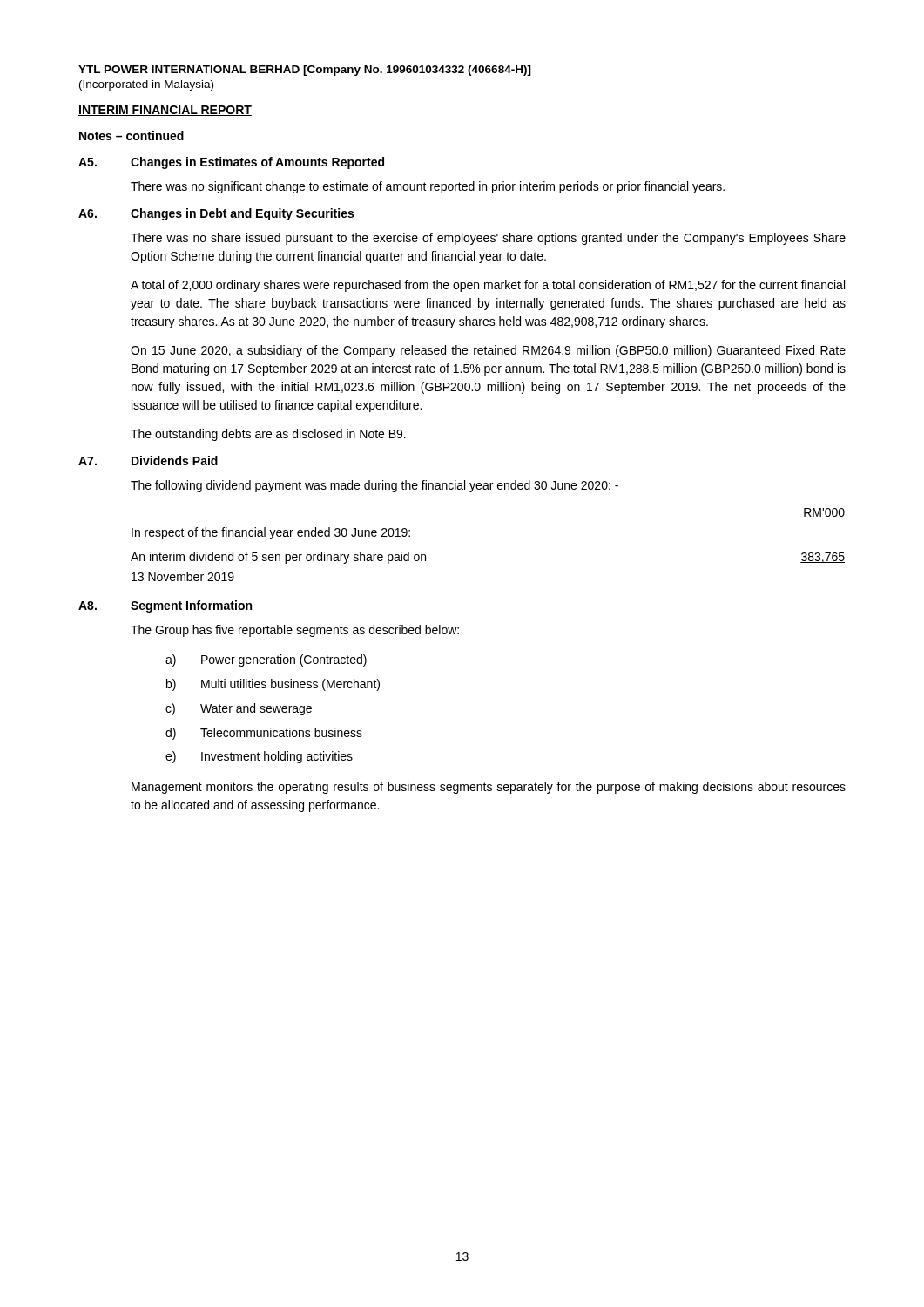The image size is (924, 1307).
Task: Select the section header with the text "A5. Changes in Estimates of Amounts Reported"
Action: (x=231, y=163)
